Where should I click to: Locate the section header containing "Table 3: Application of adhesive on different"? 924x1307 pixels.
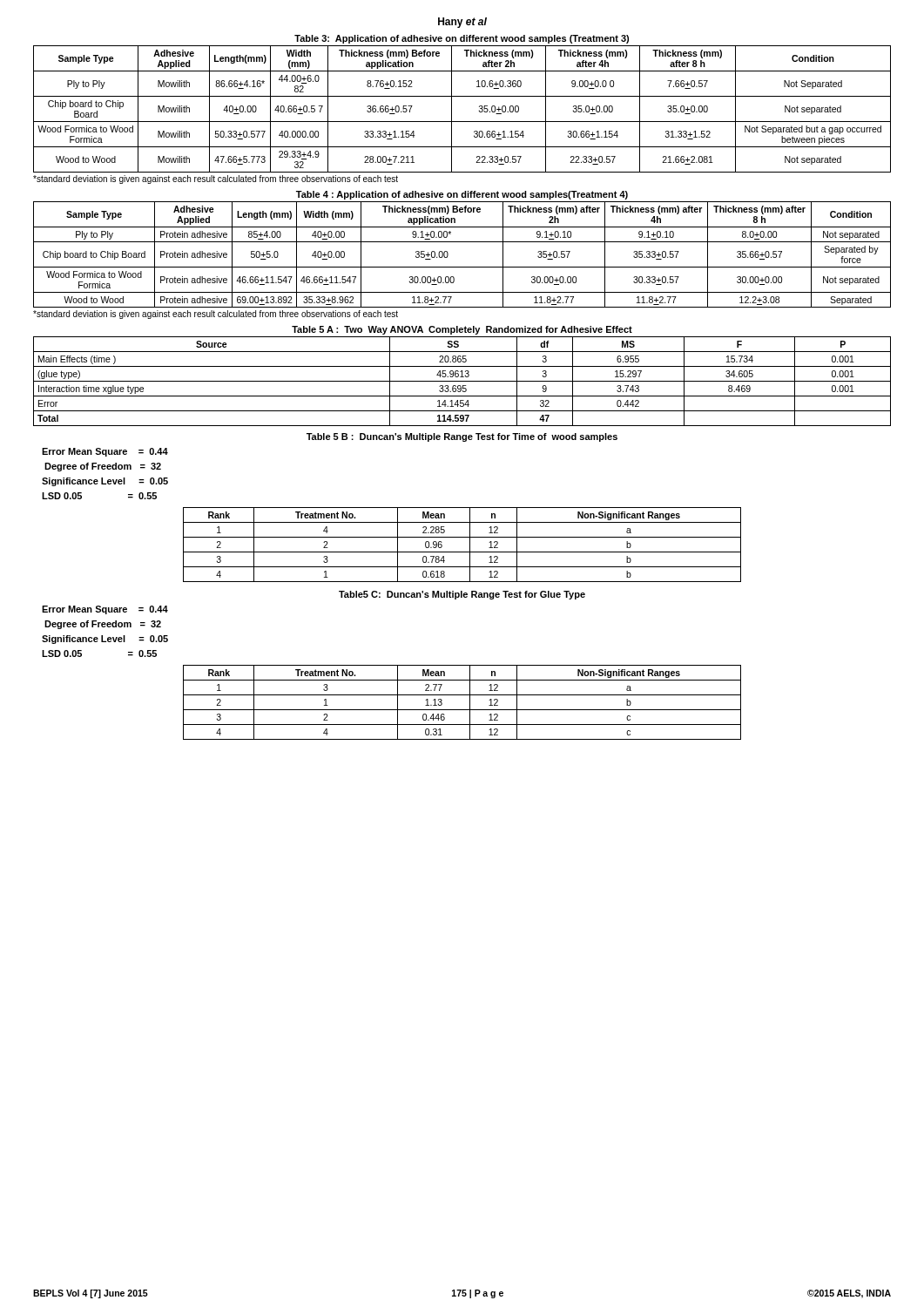[462, 38]
